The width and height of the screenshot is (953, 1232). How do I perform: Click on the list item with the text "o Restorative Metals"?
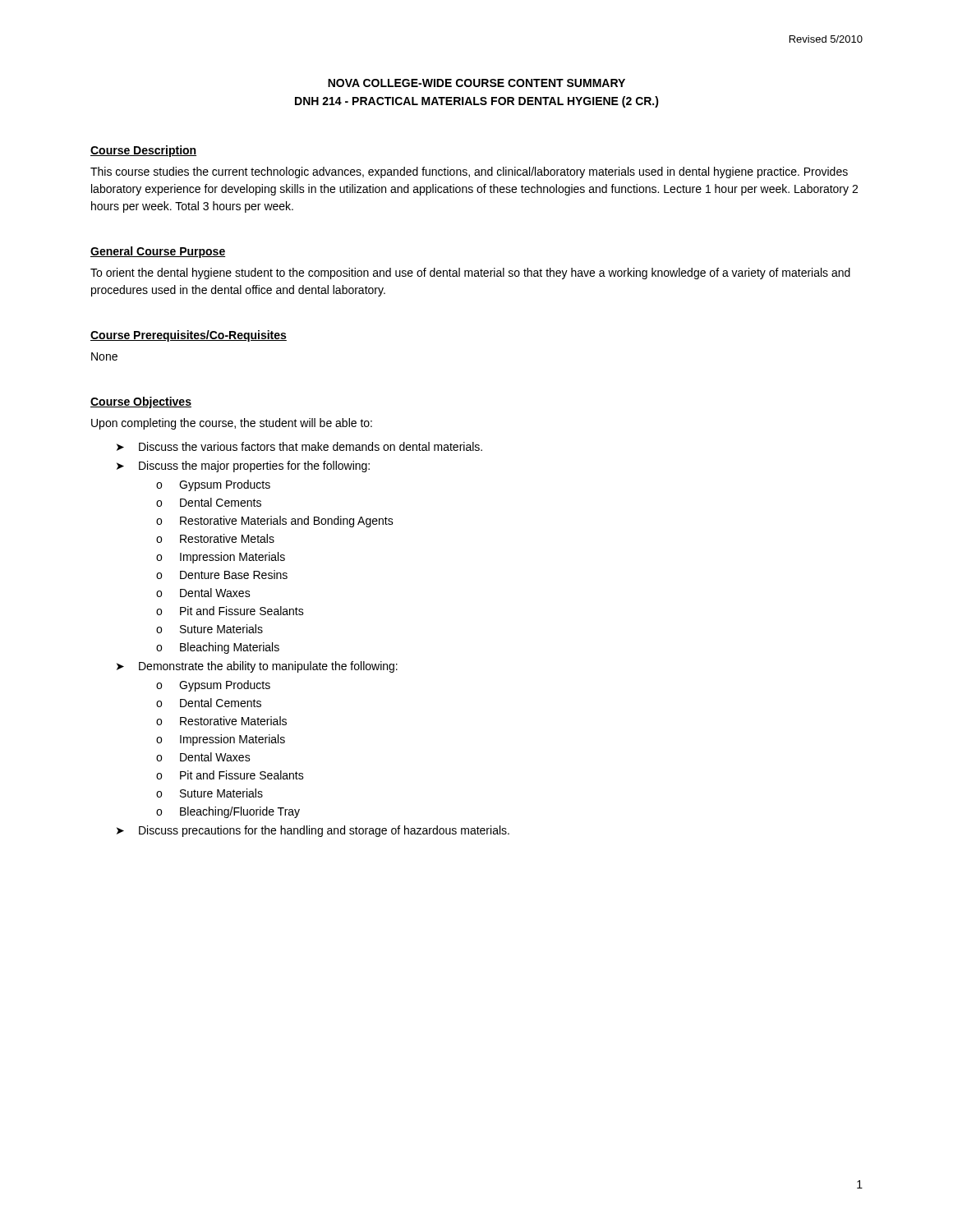pos(182,539)
